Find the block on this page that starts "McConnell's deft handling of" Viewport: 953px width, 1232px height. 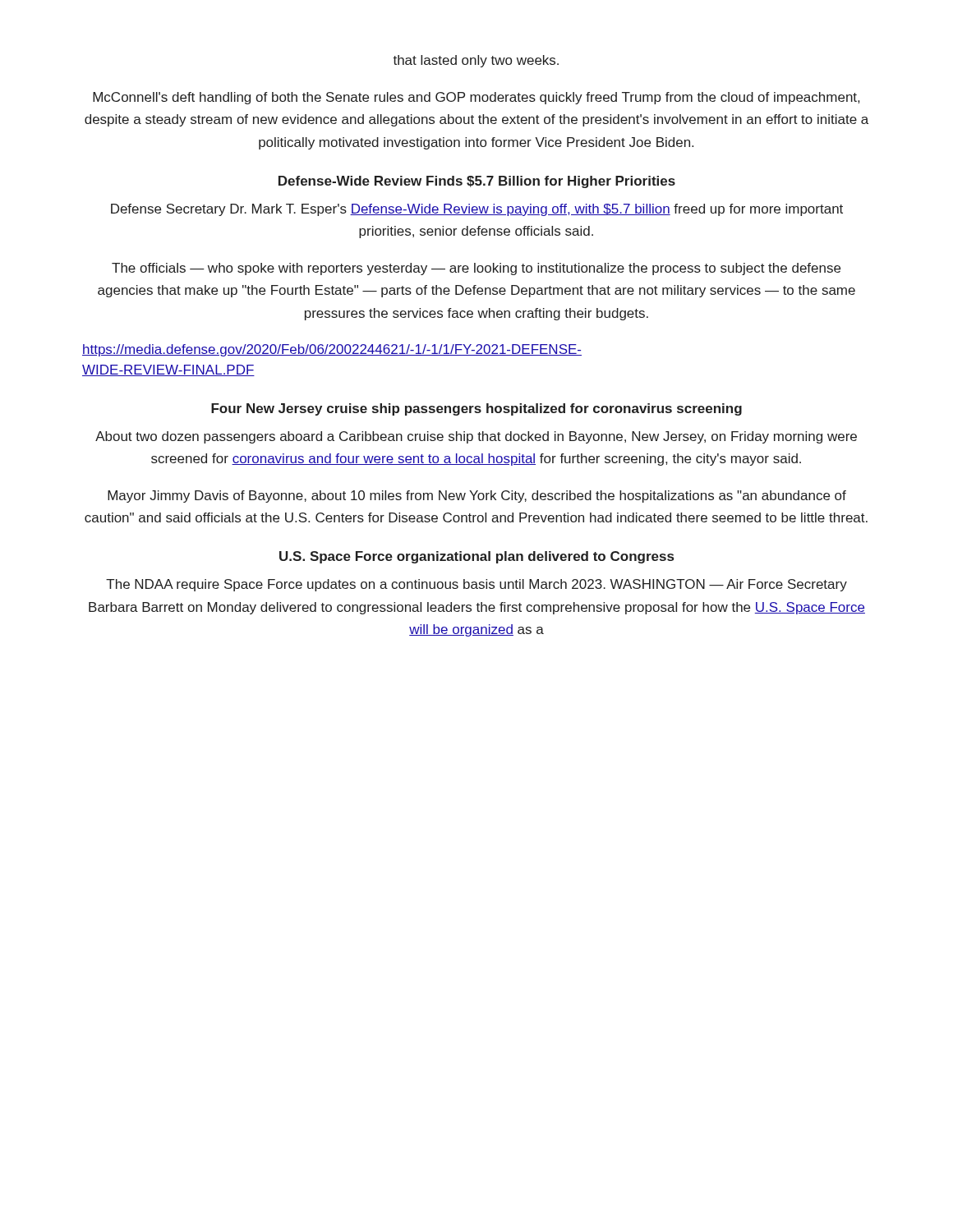476,120
